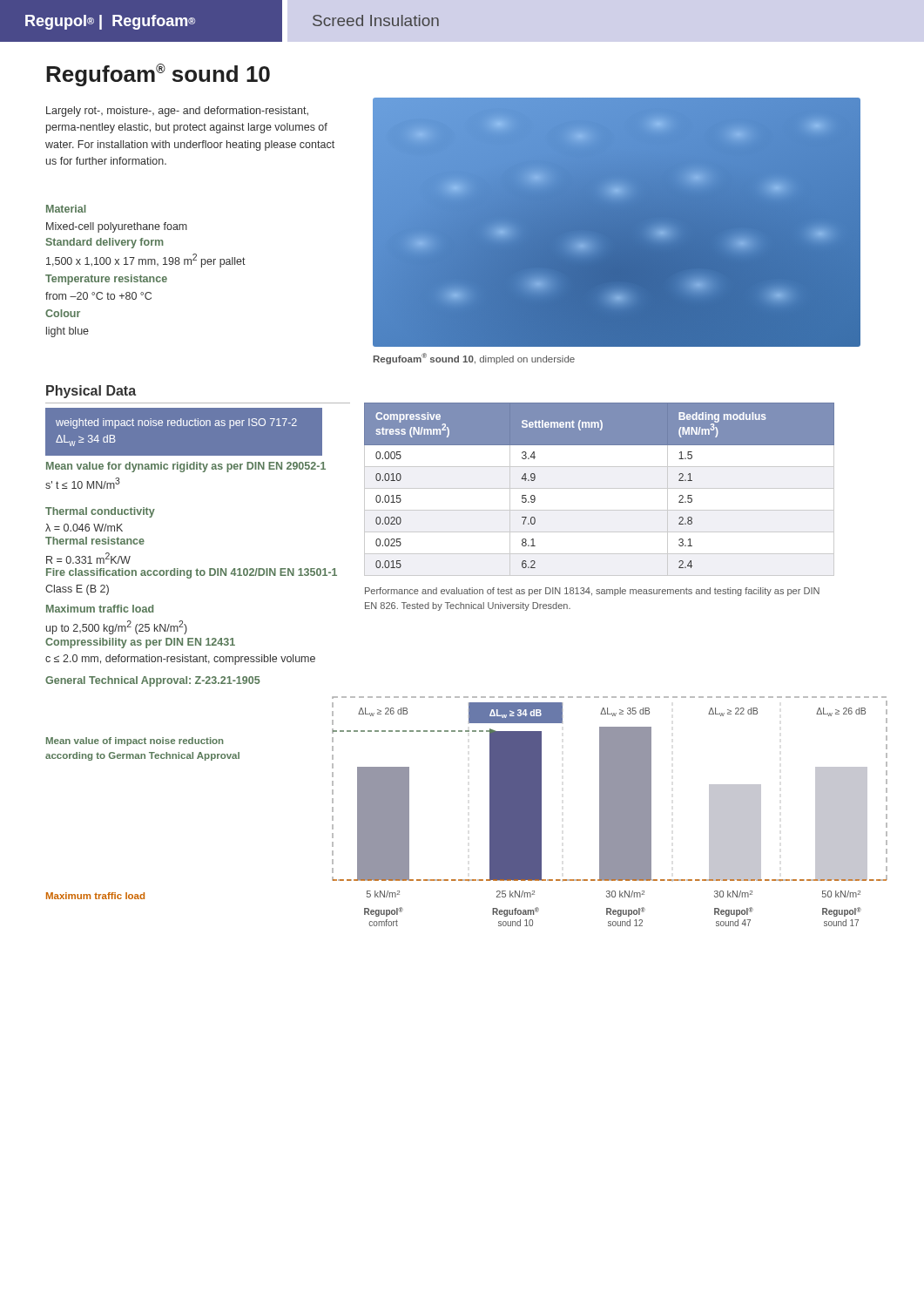Find "Physical Data" on this page
Viewport: 924px width, 1307px height.
tap(91, 391)
